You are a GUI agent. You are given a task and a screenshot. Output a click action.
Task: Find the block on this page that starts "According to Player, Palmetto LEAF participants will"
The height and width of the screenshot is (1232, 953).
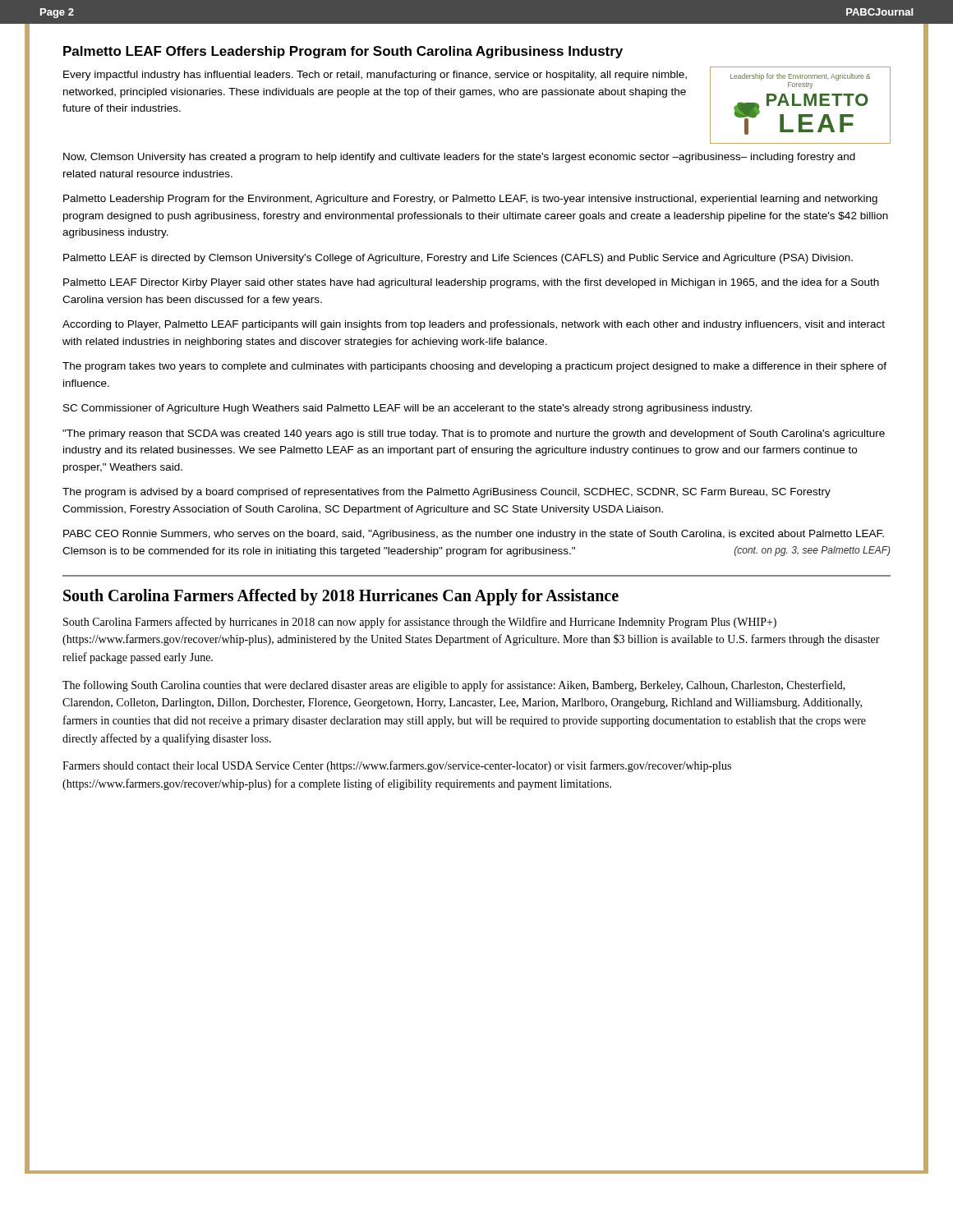pyautogui.click(x=474, y=333)
